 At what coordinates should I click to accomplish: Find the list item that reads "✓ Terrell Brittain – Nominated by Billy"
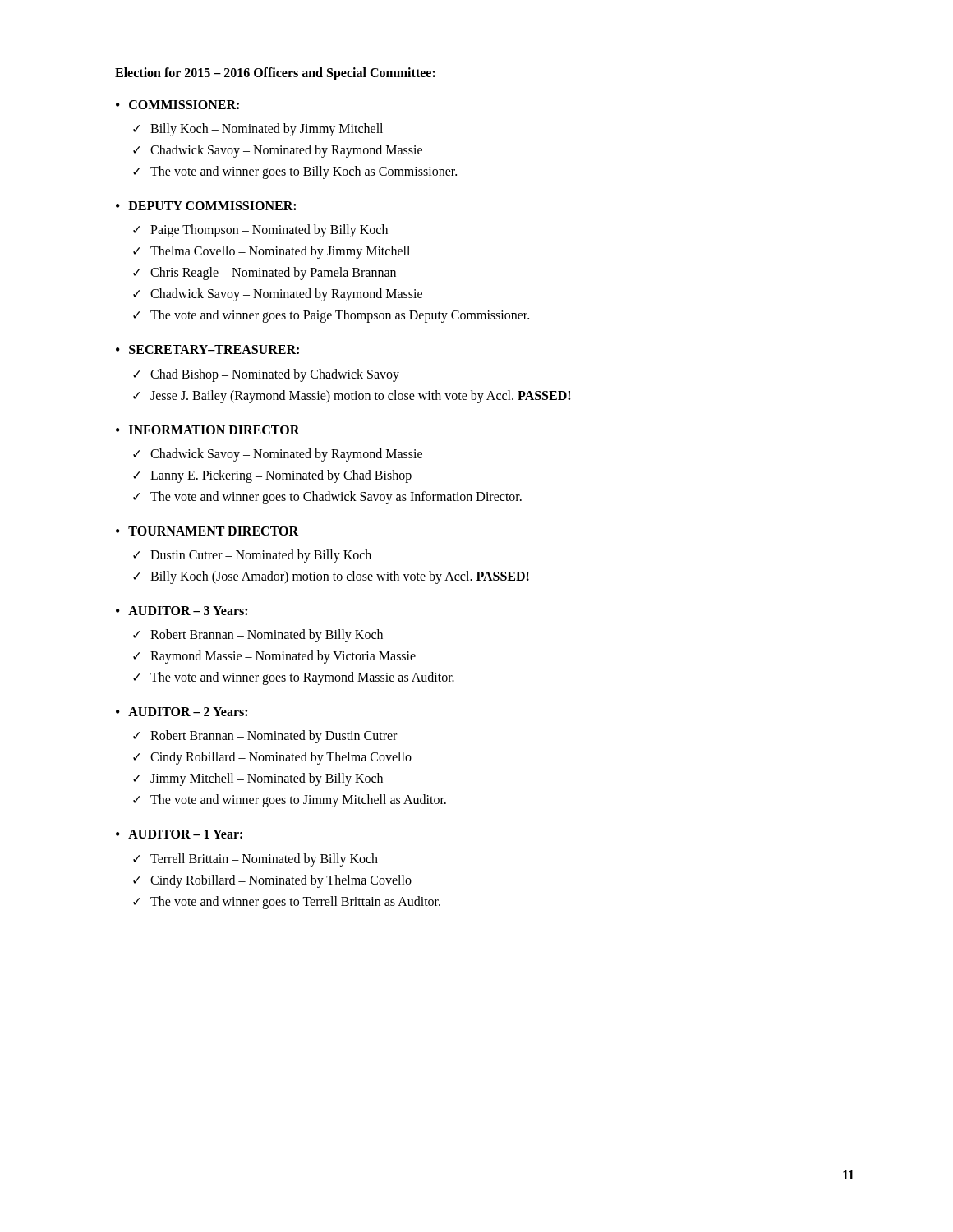pos(255,859)
